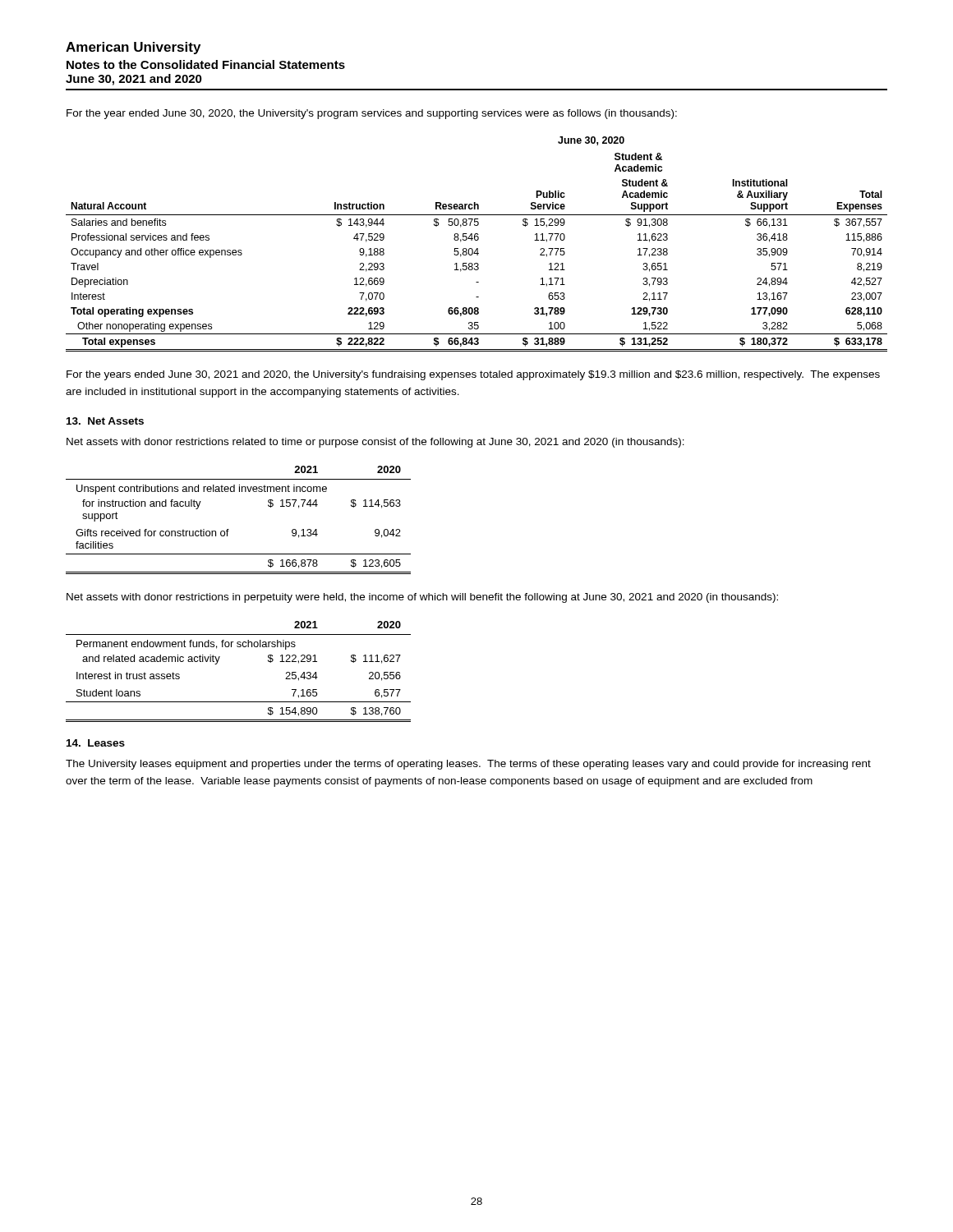Find the passage starting "The University leases equipment and"
Screen dimensions: 1232x953
pos(468,772)
